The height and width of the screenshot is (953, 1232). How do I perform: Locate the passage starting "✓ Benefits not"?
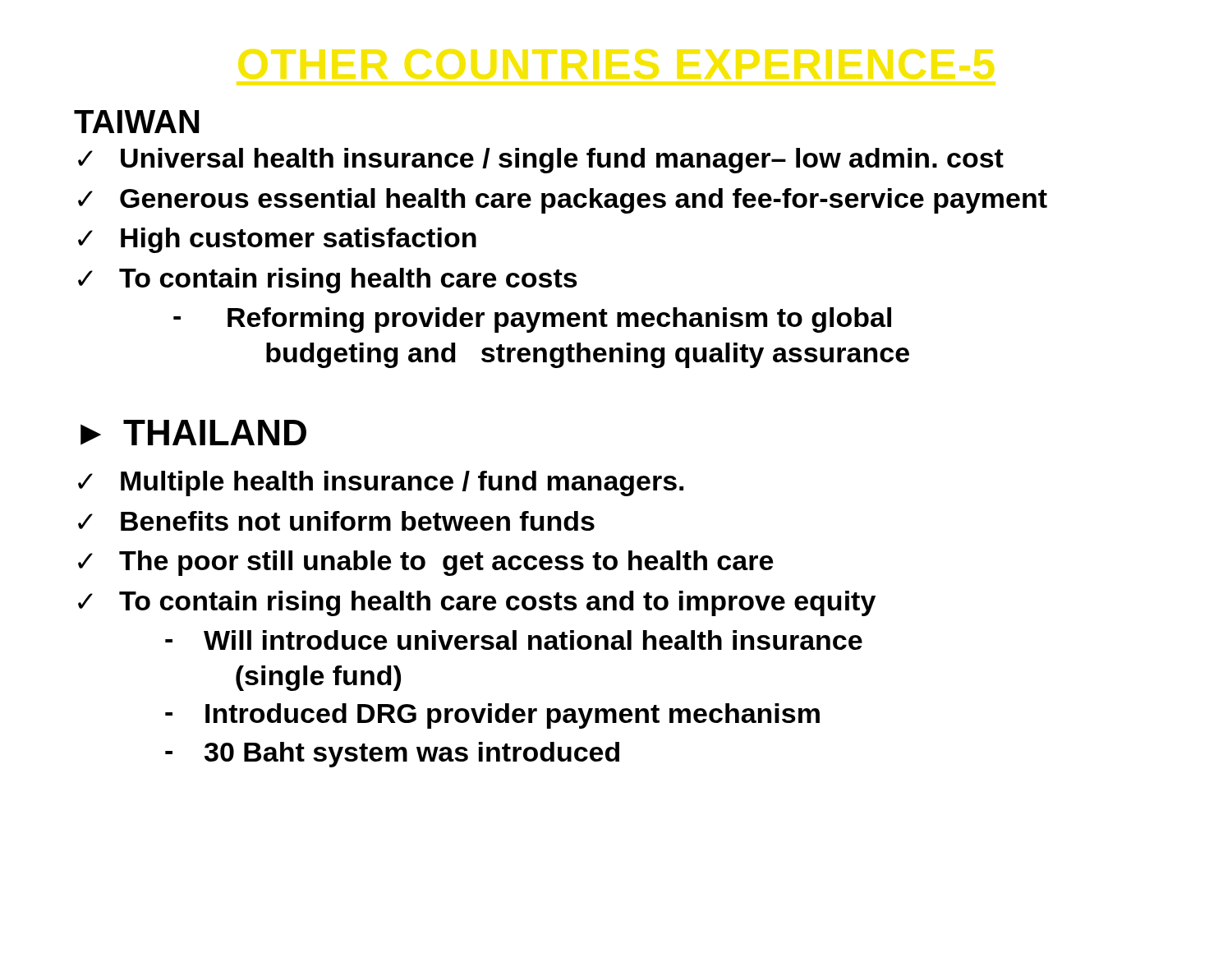pos(335,521)
